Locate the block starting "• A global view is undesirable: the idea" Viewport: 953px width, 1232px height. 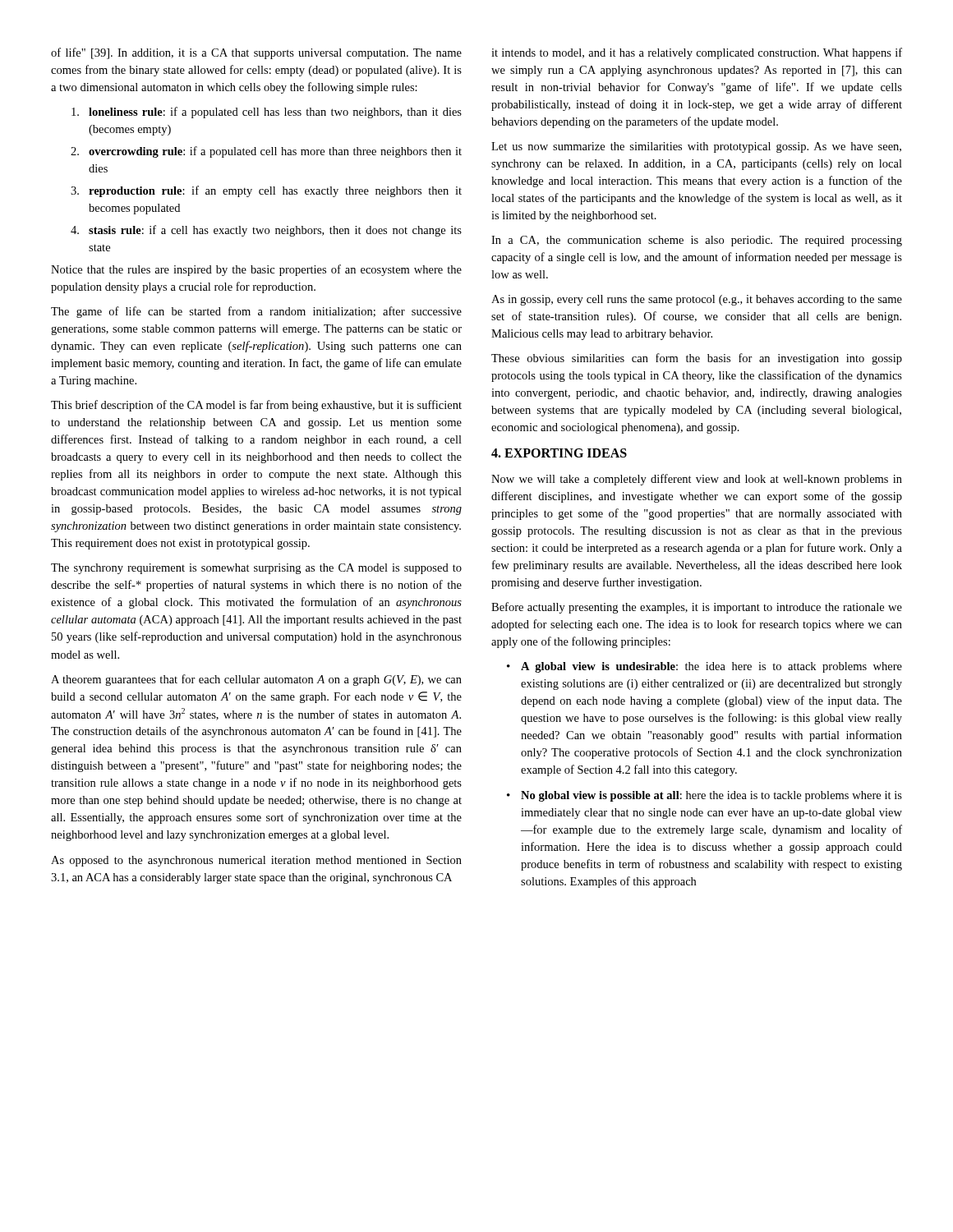pyautogui.click(x=704, y=718)
